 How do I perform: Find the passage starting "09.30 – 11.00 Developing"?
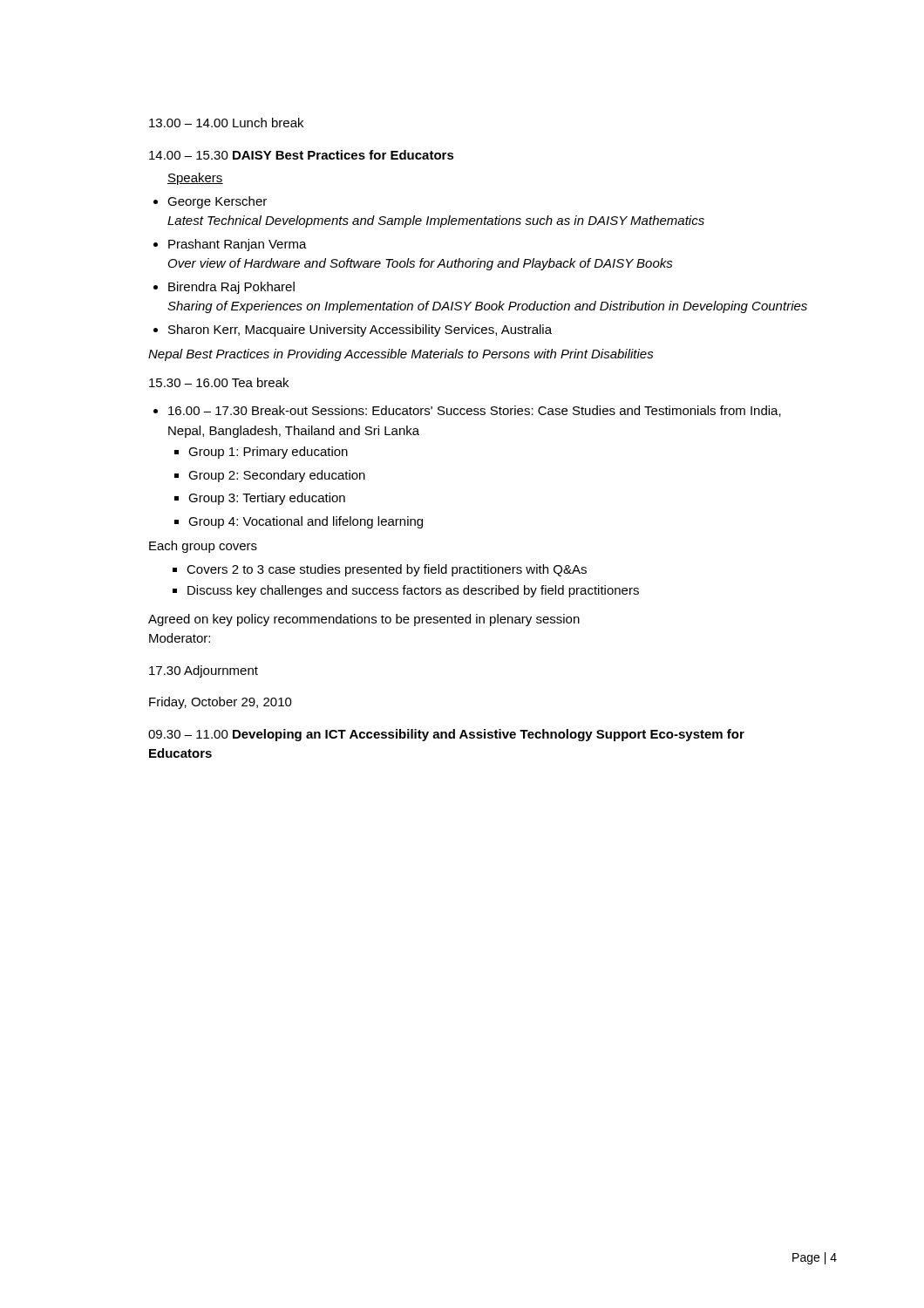click(446, 743)
